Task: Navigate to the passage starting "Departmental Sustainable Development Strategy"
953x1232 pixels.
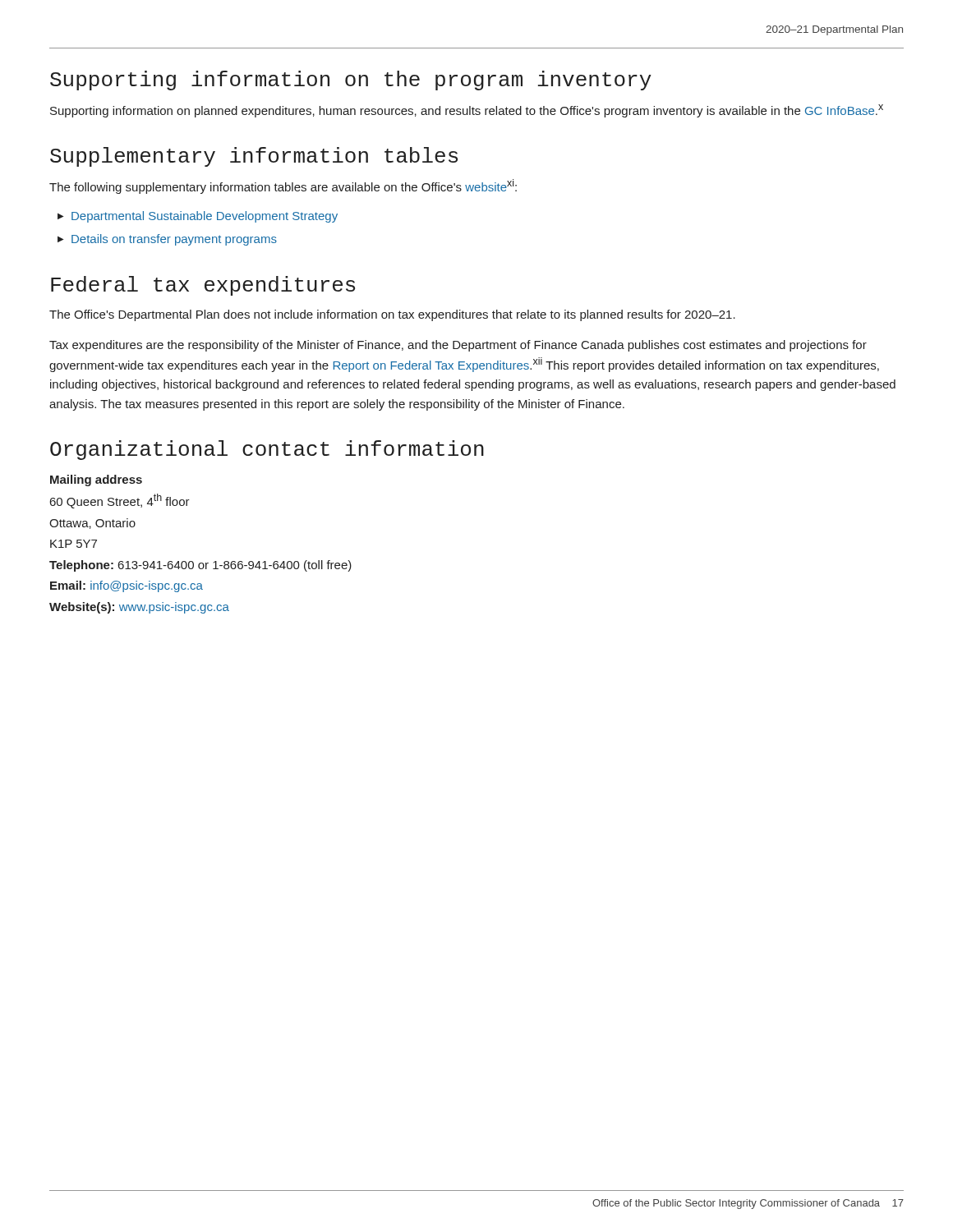Action: [204, 216]
